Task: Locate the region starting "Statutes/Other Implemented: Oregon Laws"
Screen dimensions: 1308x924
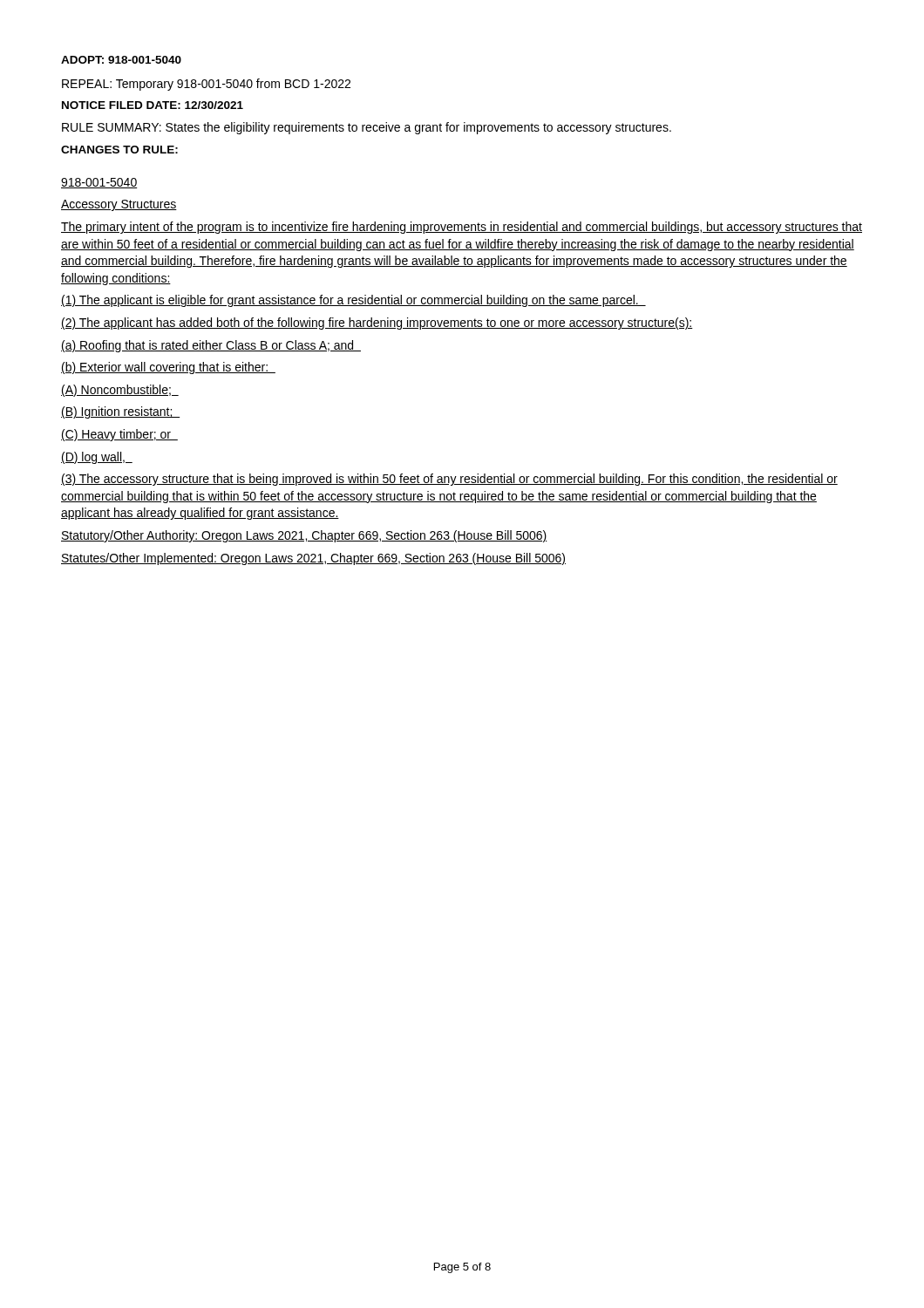Action: 313,558
